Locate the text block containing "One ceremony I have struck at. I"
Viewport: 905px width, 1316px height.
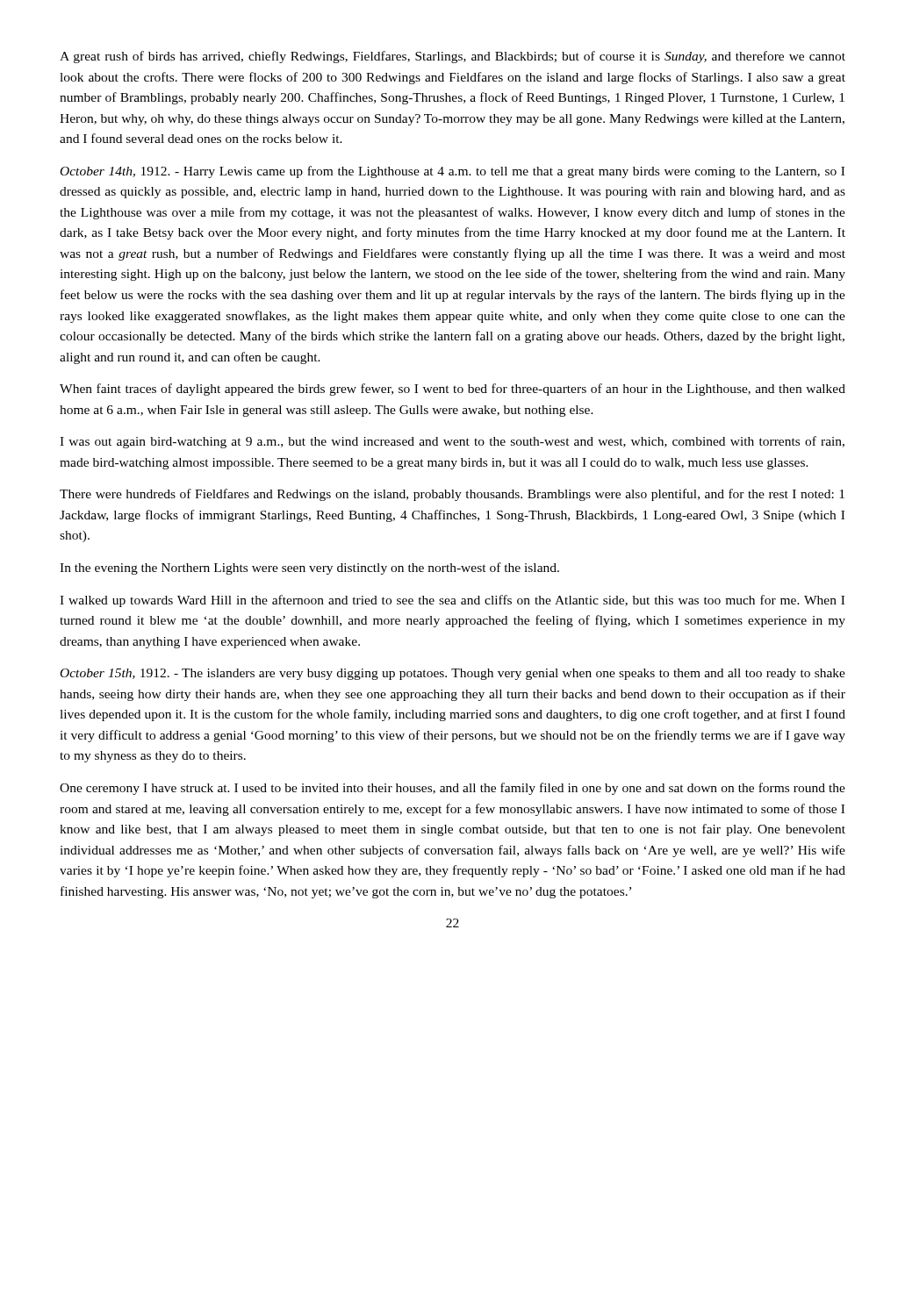point(452,839)
